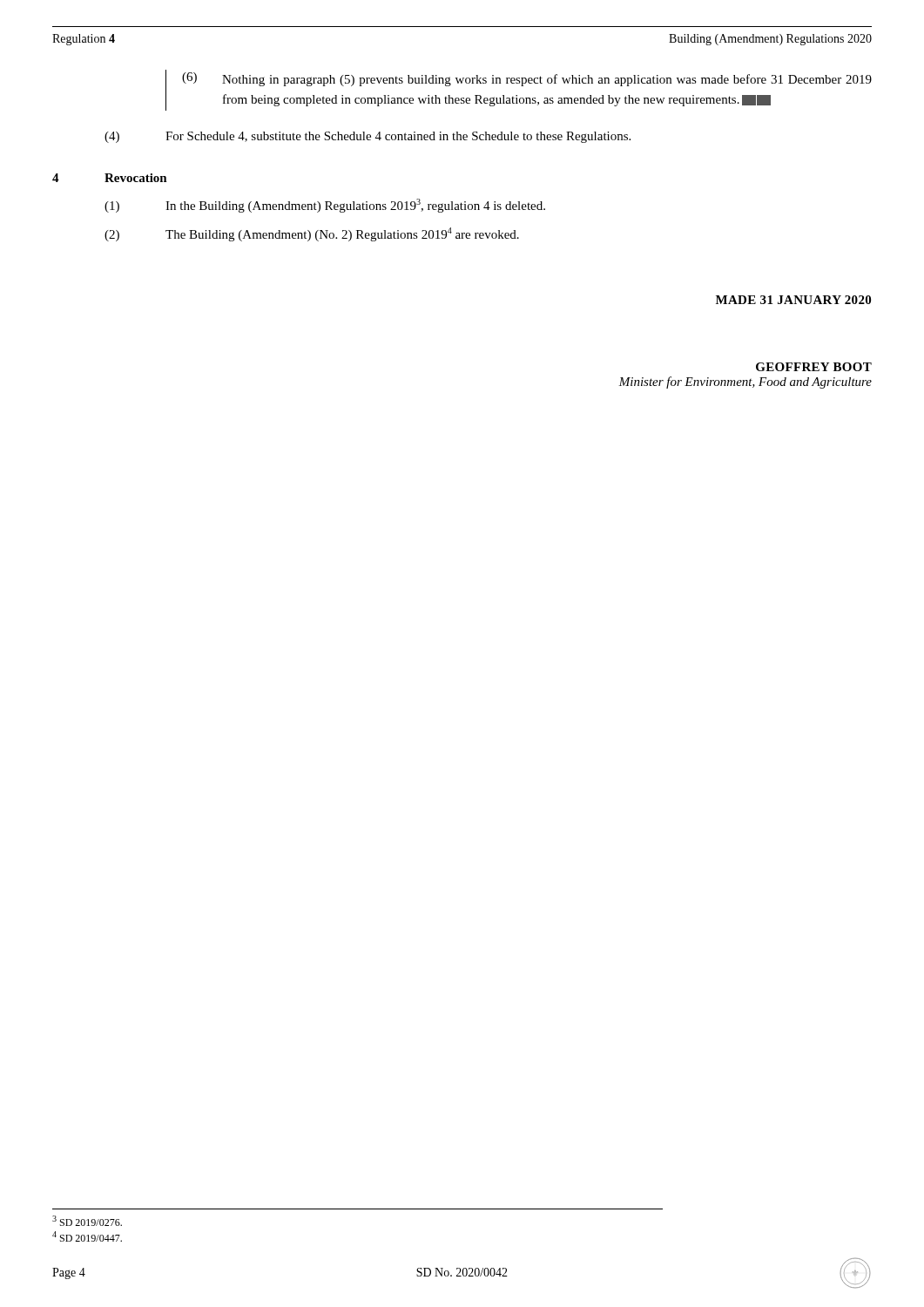The width and height of the screenshot is (924, 1307).
Task: Where is the passage that starts "(2) The Building (Amendment) (No."?
Action: (488, 235)
